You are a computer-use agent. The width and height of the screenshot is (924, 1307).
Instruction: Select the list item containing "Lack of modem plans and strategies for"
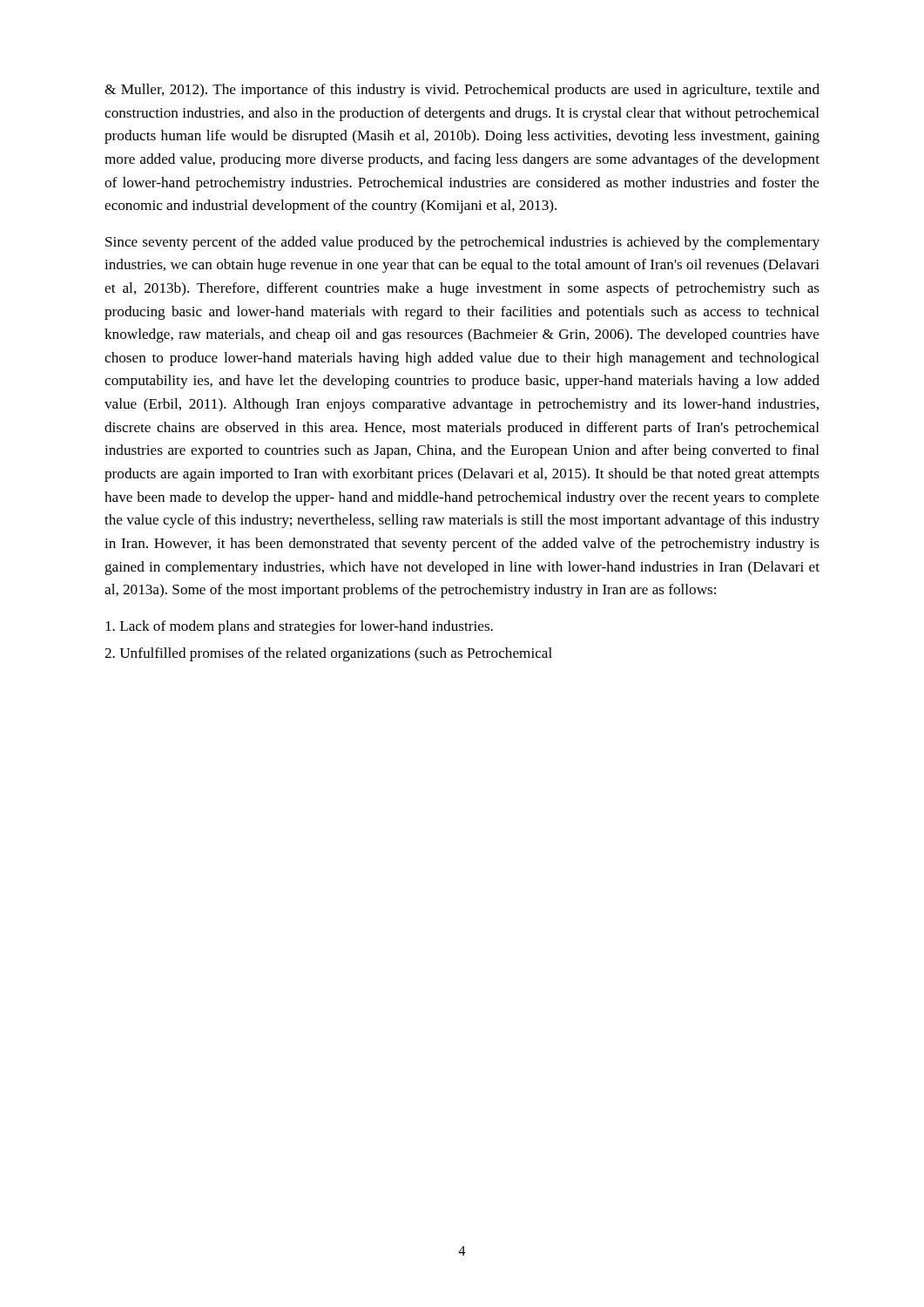[x=299, y=626]
